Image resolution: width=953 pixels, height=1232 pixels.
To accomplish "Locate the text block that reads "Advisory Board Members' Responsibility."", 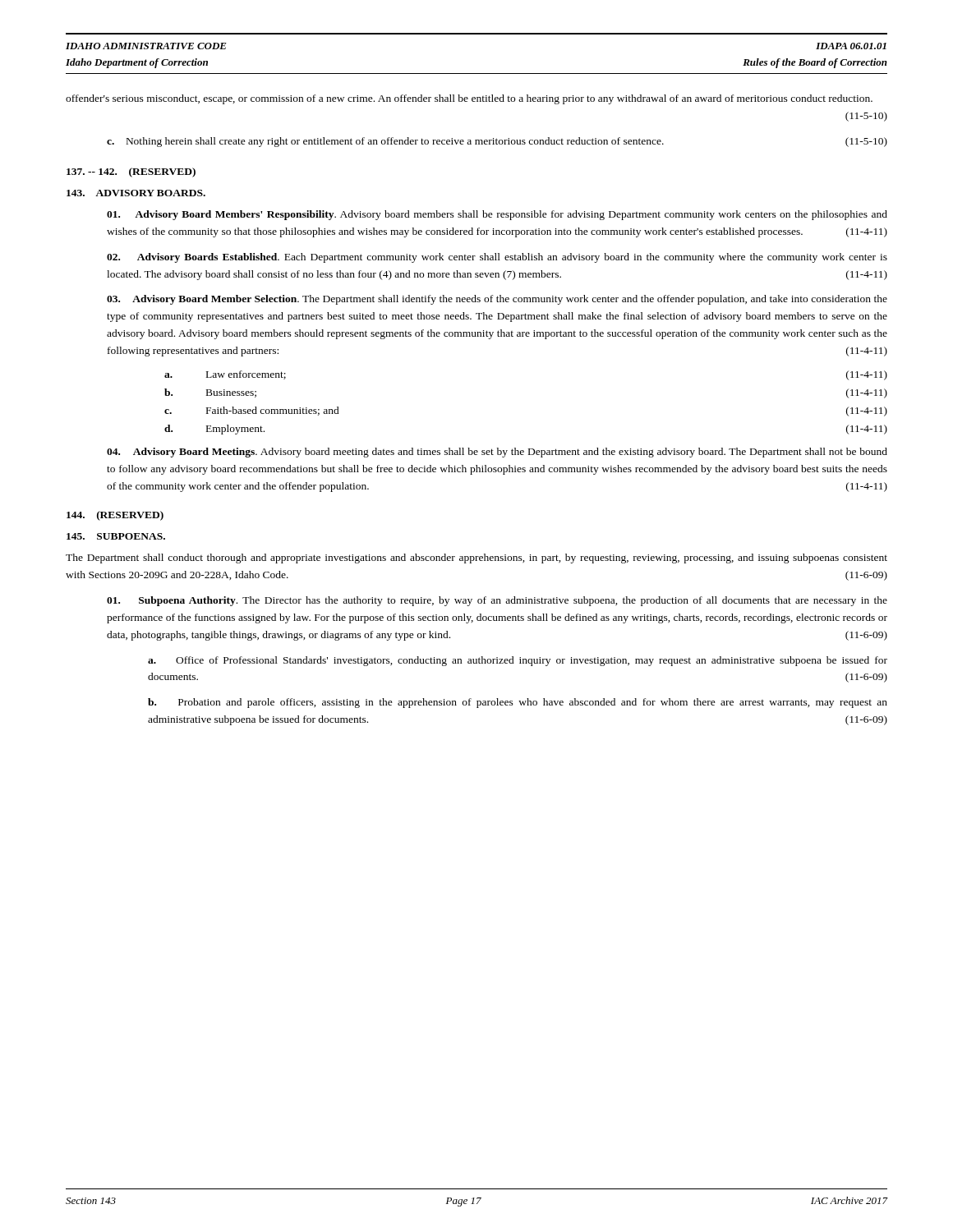I will 497,224.
